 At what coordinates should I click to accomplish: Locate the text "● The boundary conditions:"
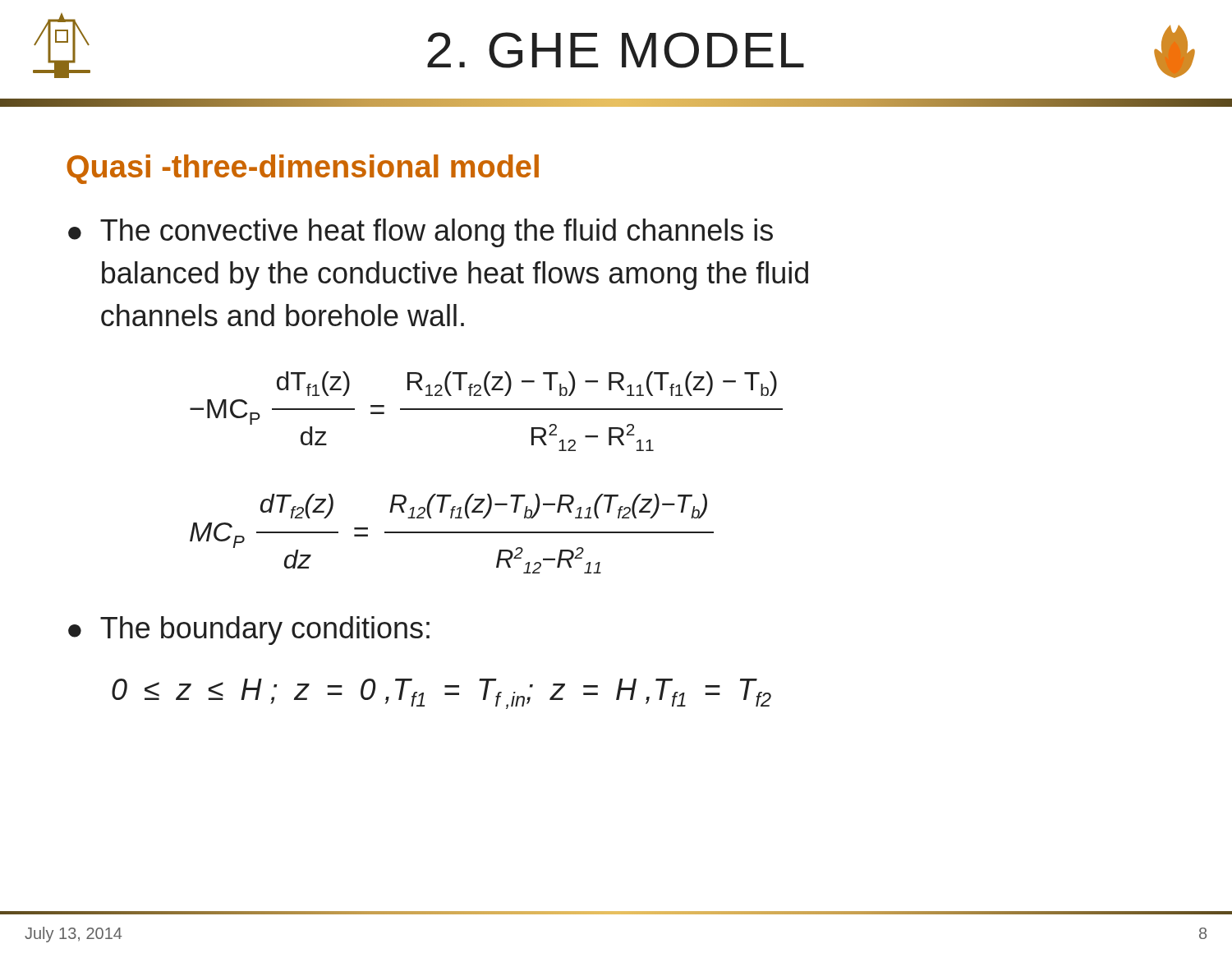pyautogui.click(x=249, y=628)
